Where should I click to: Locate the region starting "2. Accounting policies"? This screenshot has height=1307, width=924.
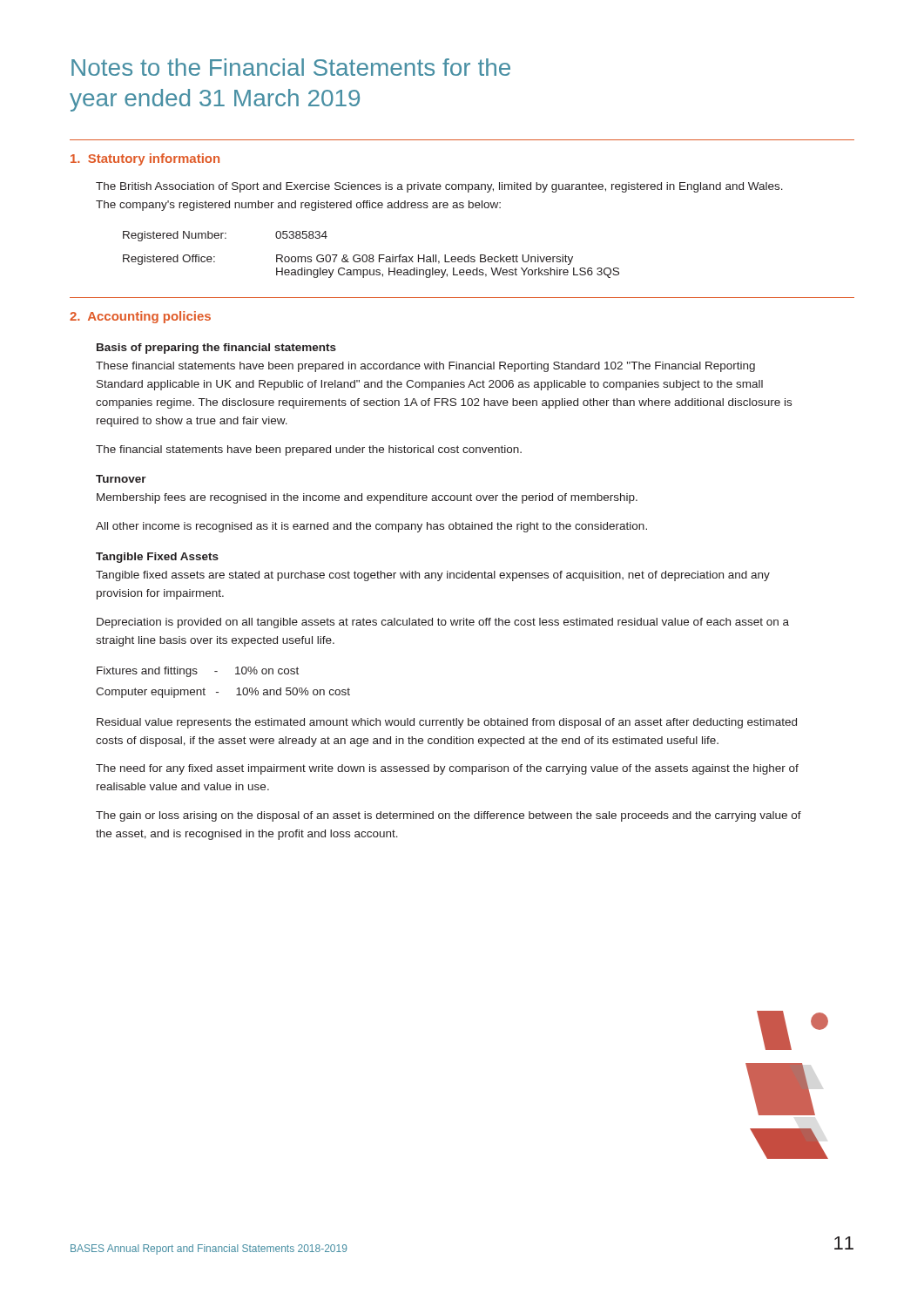coord(140,317)
